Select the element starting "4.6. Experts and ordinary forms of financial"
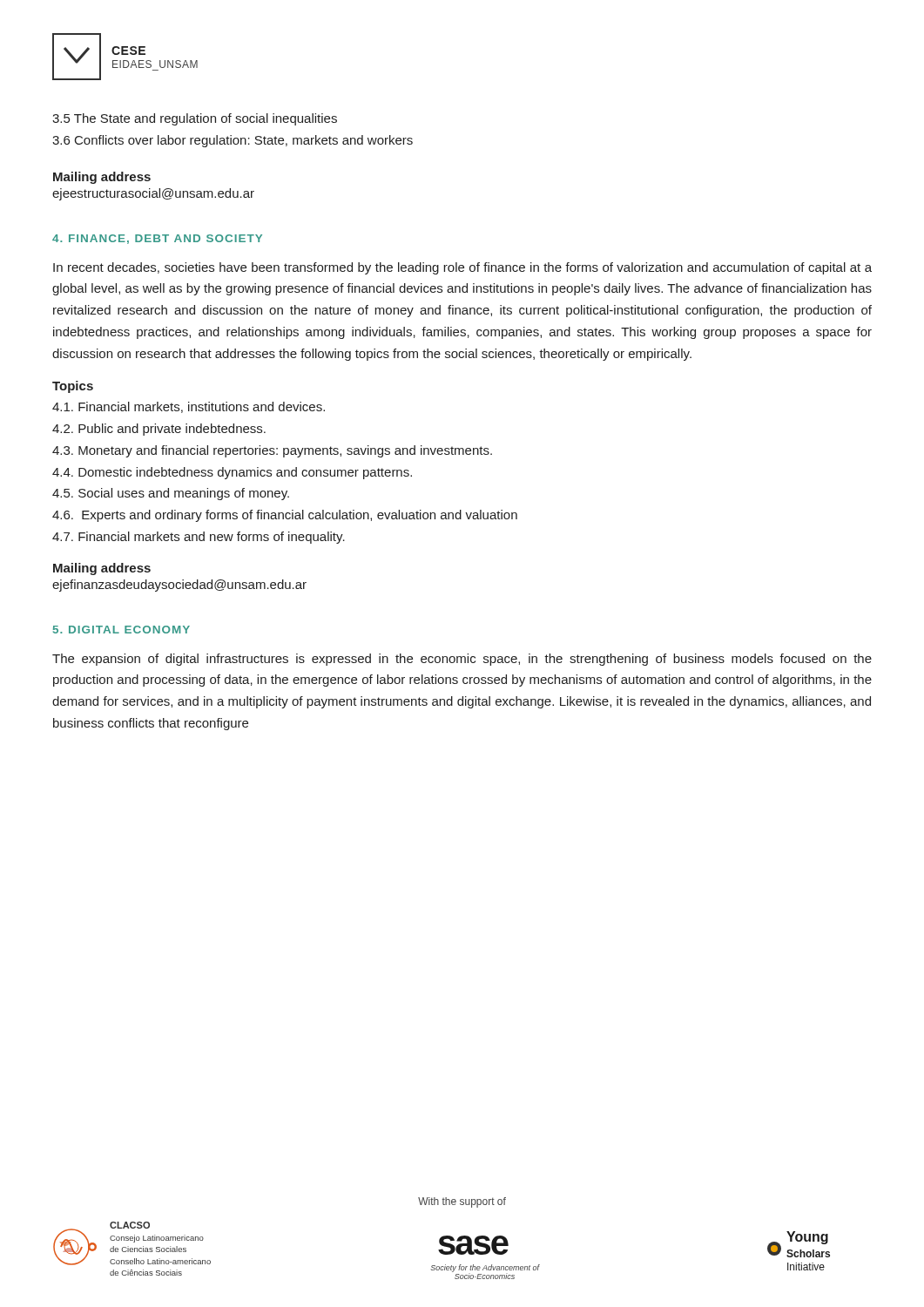The image size is (924, 1307). point(285,515)
